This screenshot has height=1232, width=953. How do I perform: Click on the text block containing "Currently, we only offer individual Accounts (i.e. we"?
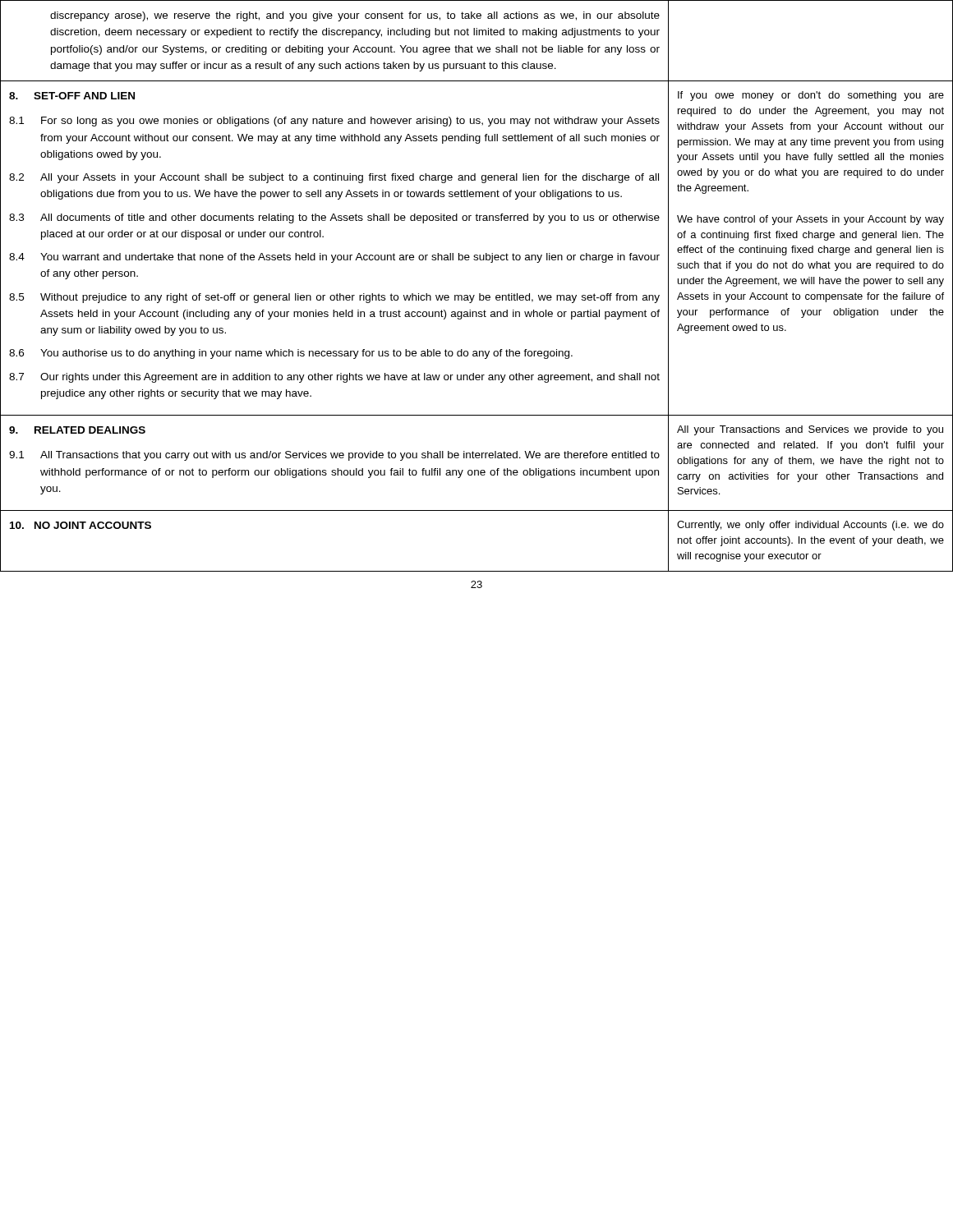point(810,540)
